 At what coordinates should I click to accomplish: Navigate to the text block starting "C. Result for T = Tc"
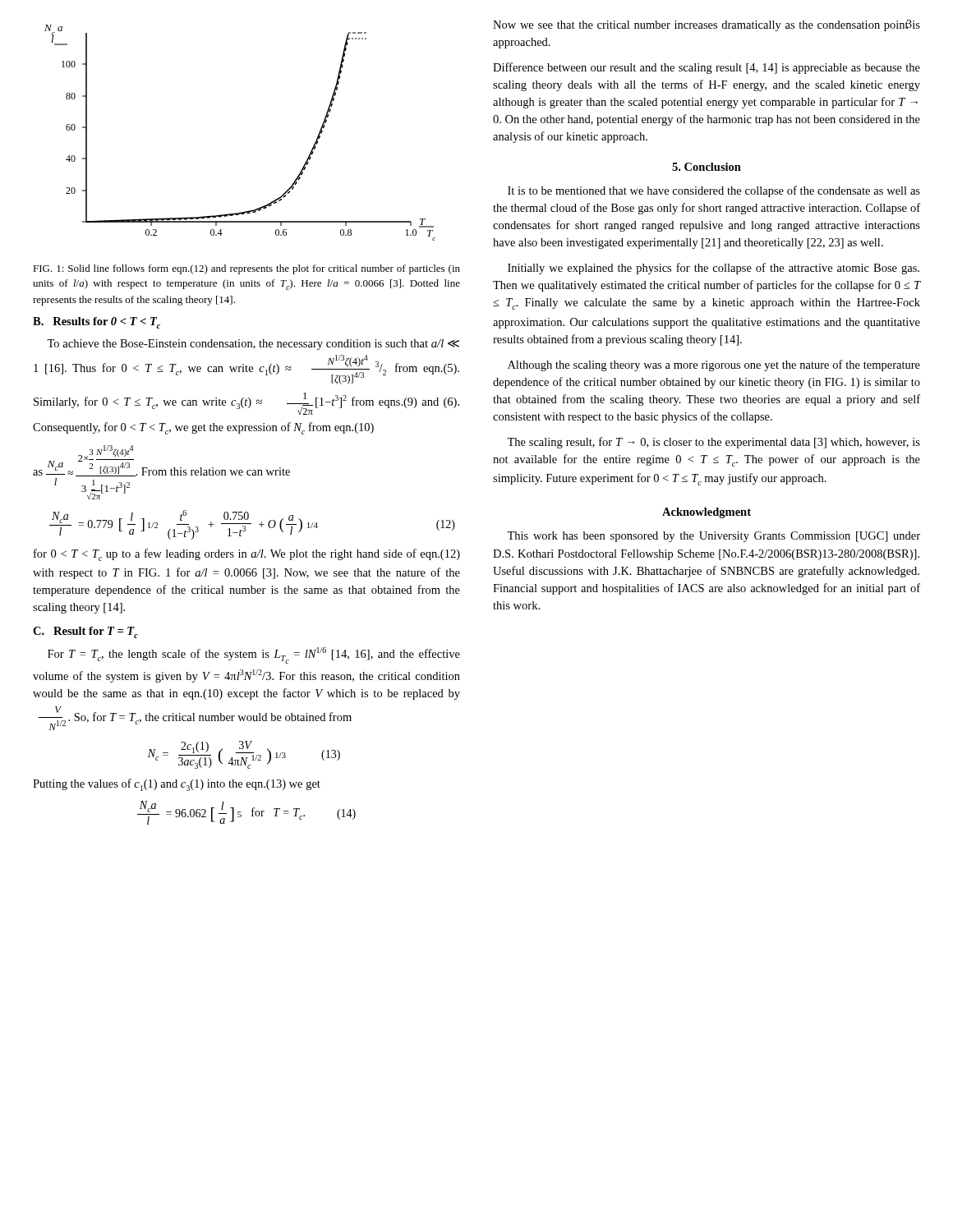(85, 632)
